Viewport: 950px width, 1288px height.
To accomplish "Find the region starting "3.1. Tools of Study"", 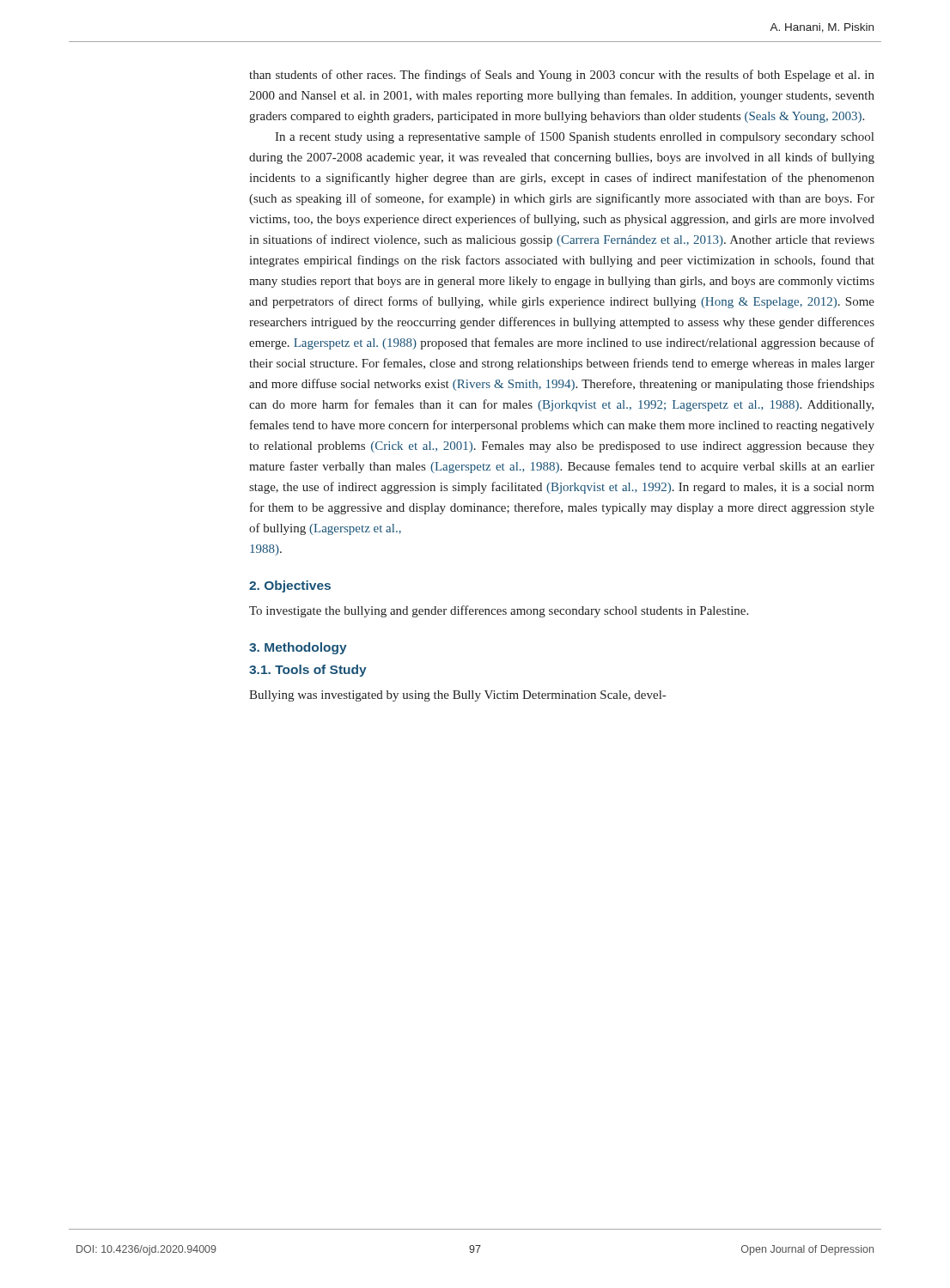I will pyautogui.click(x=308, y=669).
